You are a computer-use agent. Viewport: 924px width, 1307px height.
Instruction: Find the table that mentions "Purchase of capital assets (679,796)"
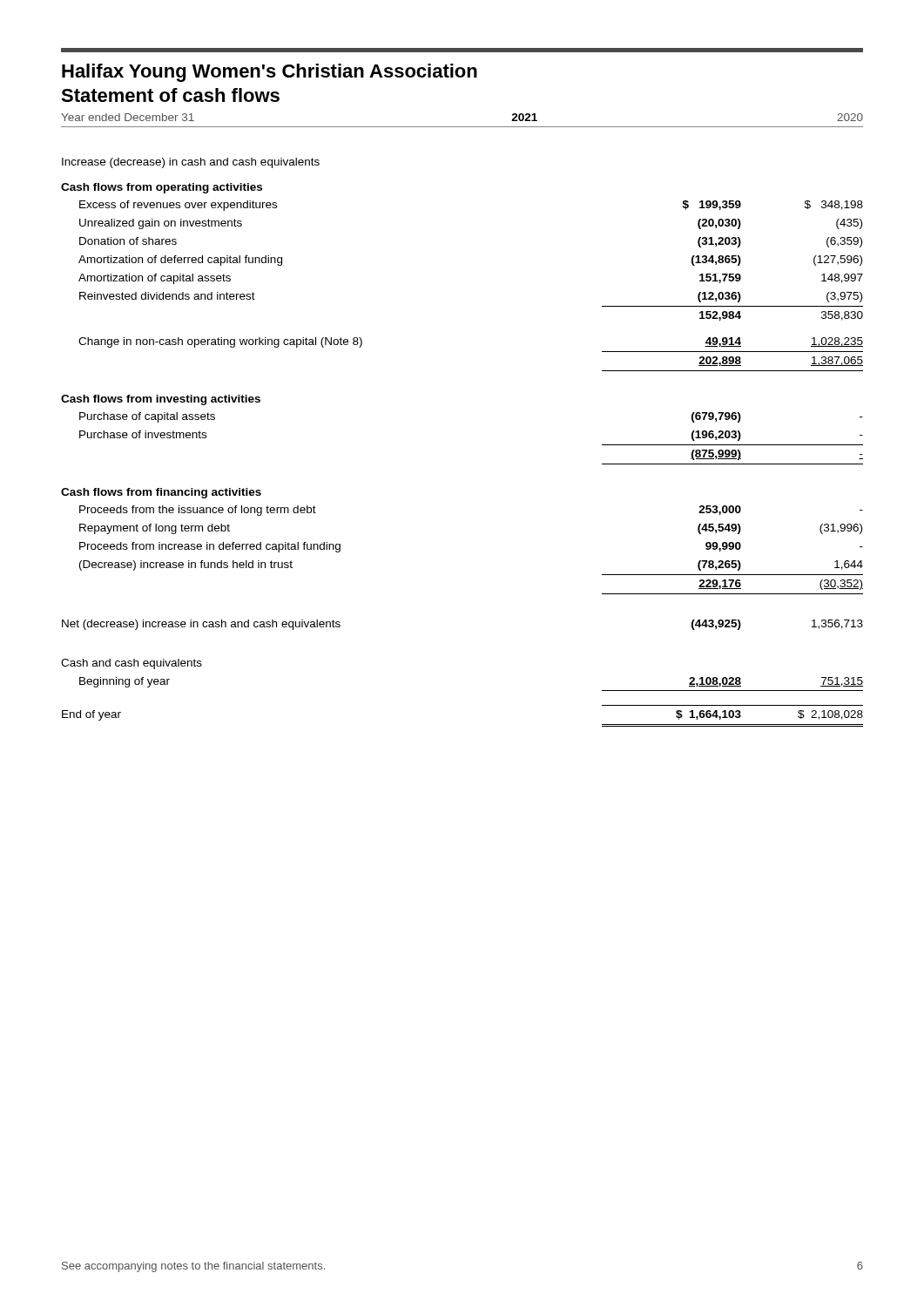point(462,436)
